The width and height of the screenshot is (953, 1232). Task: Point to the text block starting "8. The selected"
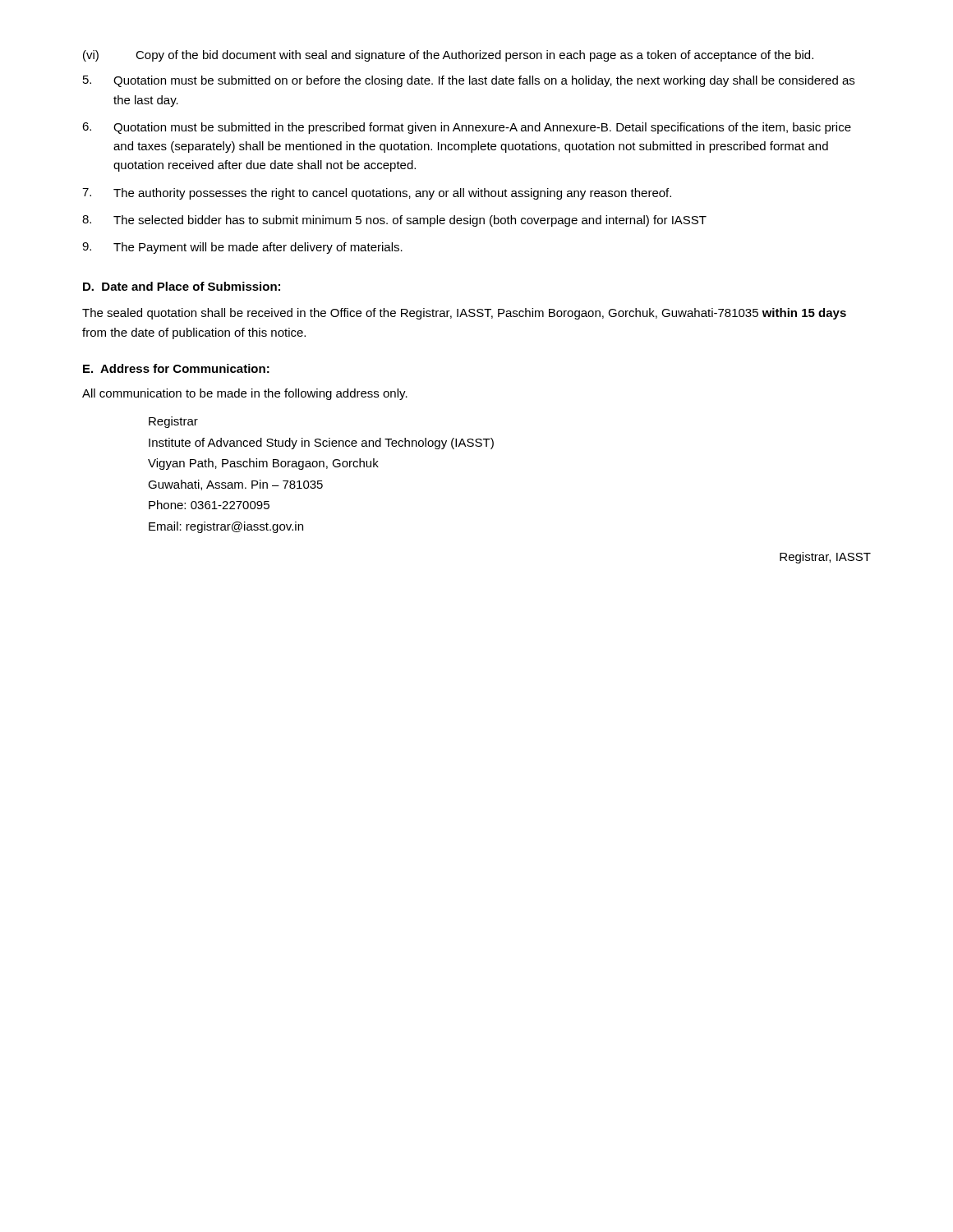click(476, 220)
